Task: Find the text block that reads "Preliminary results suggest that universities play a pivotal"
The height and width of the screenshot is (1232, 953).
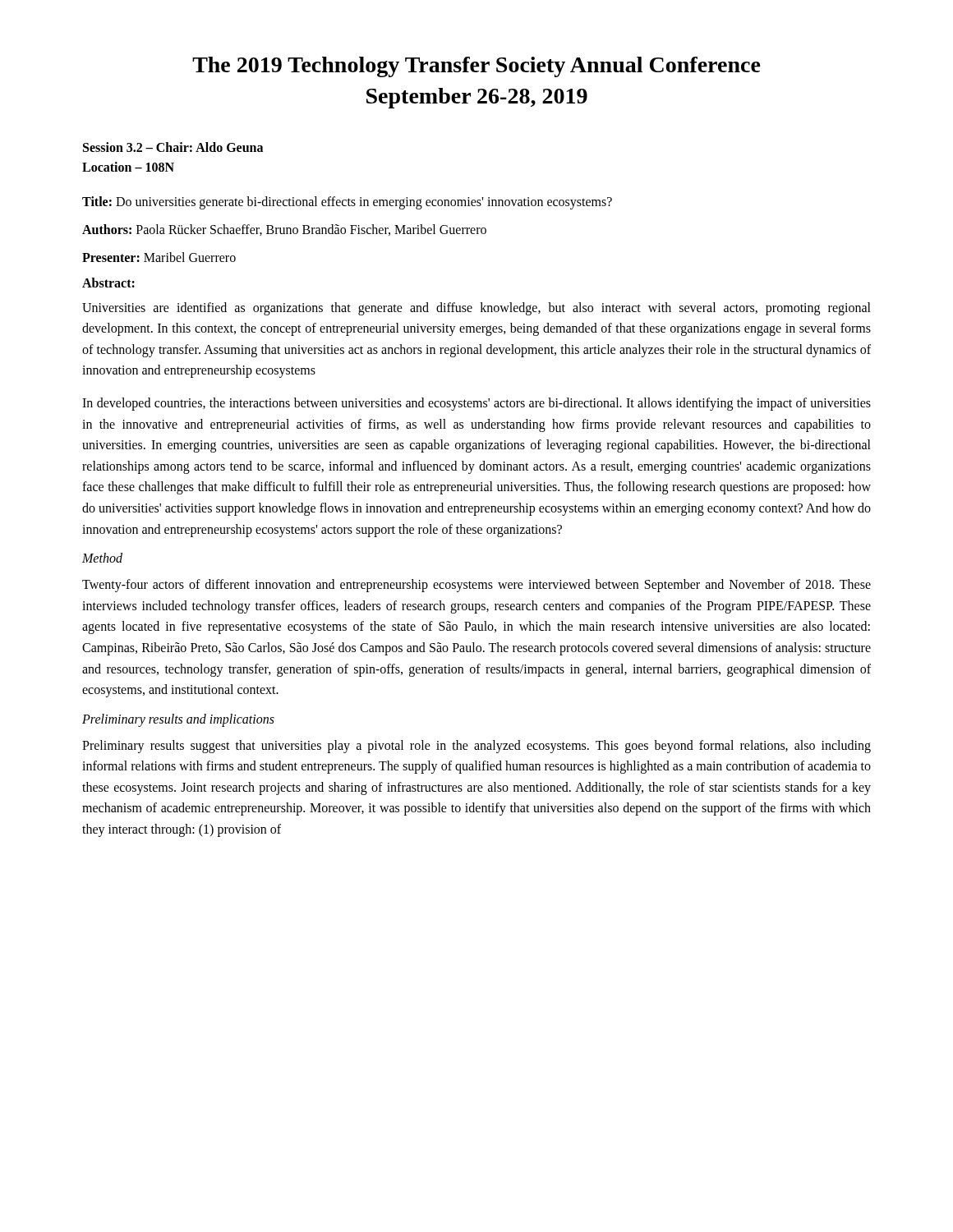Action: coord(476,787)
